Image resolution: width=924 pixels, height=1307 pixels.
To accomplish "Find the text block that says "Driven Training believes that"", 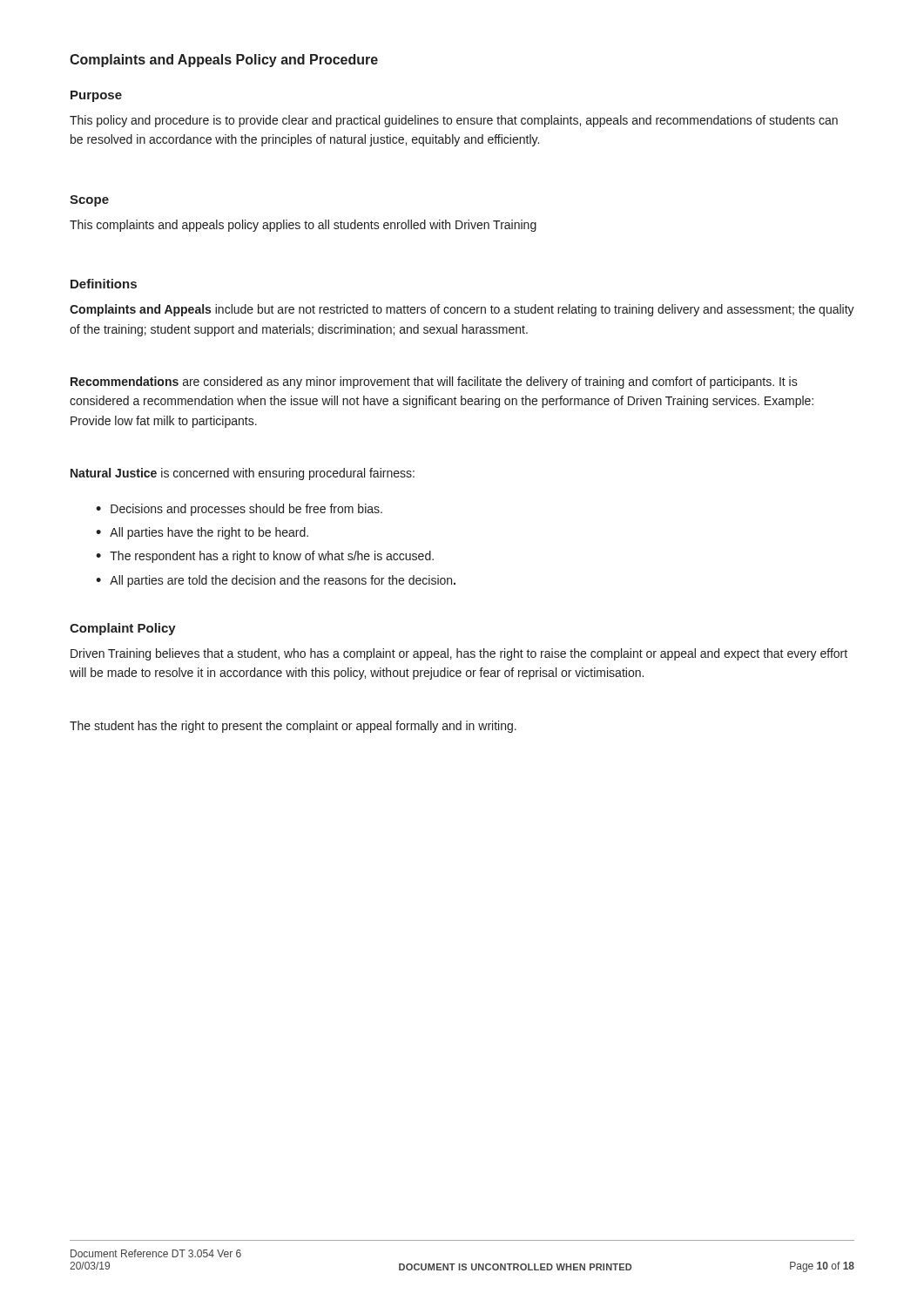I will pos(459,663).
